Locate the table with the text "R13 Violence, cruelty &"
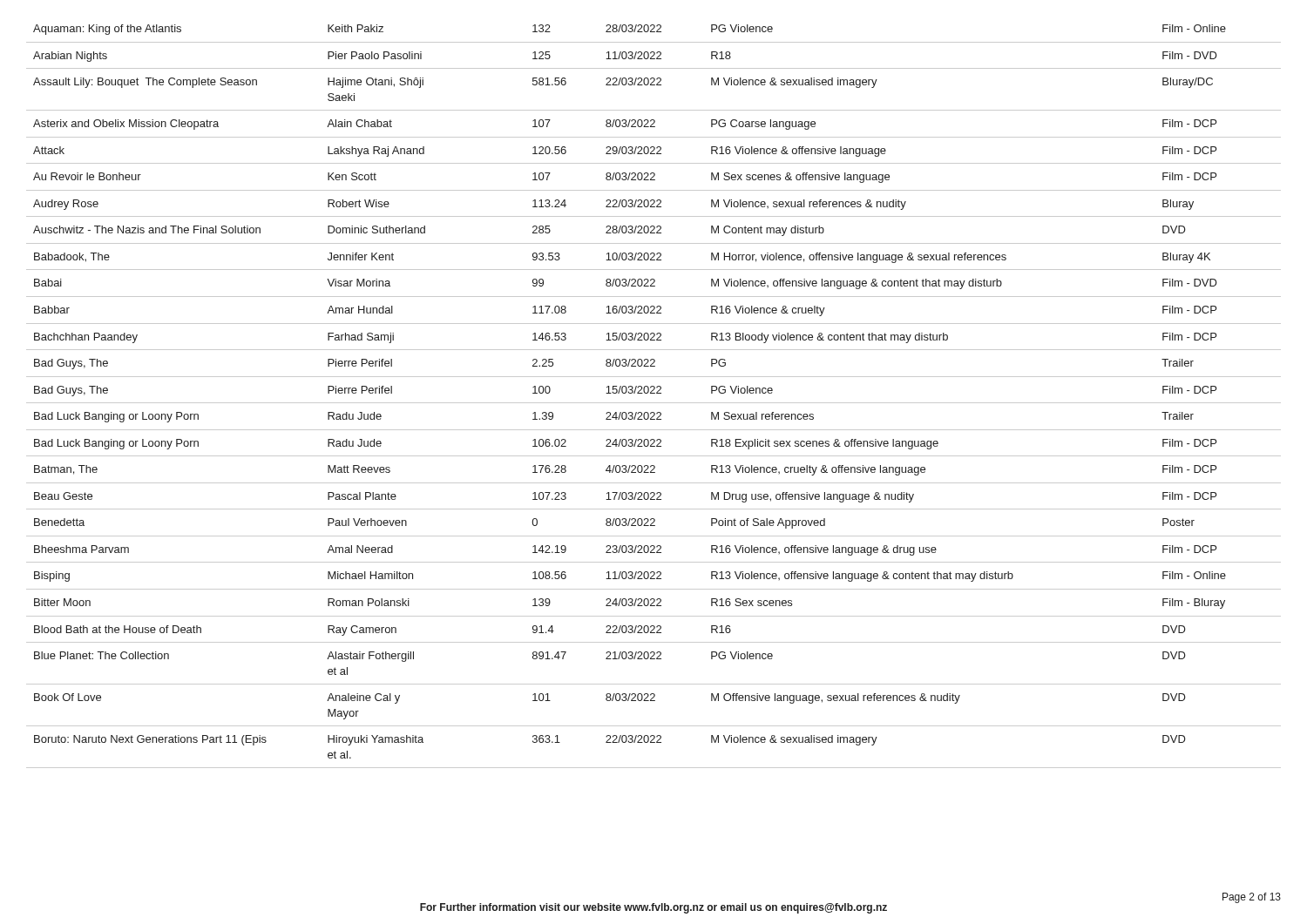This screenshot has width=1307, height=924. coord(654,392)
